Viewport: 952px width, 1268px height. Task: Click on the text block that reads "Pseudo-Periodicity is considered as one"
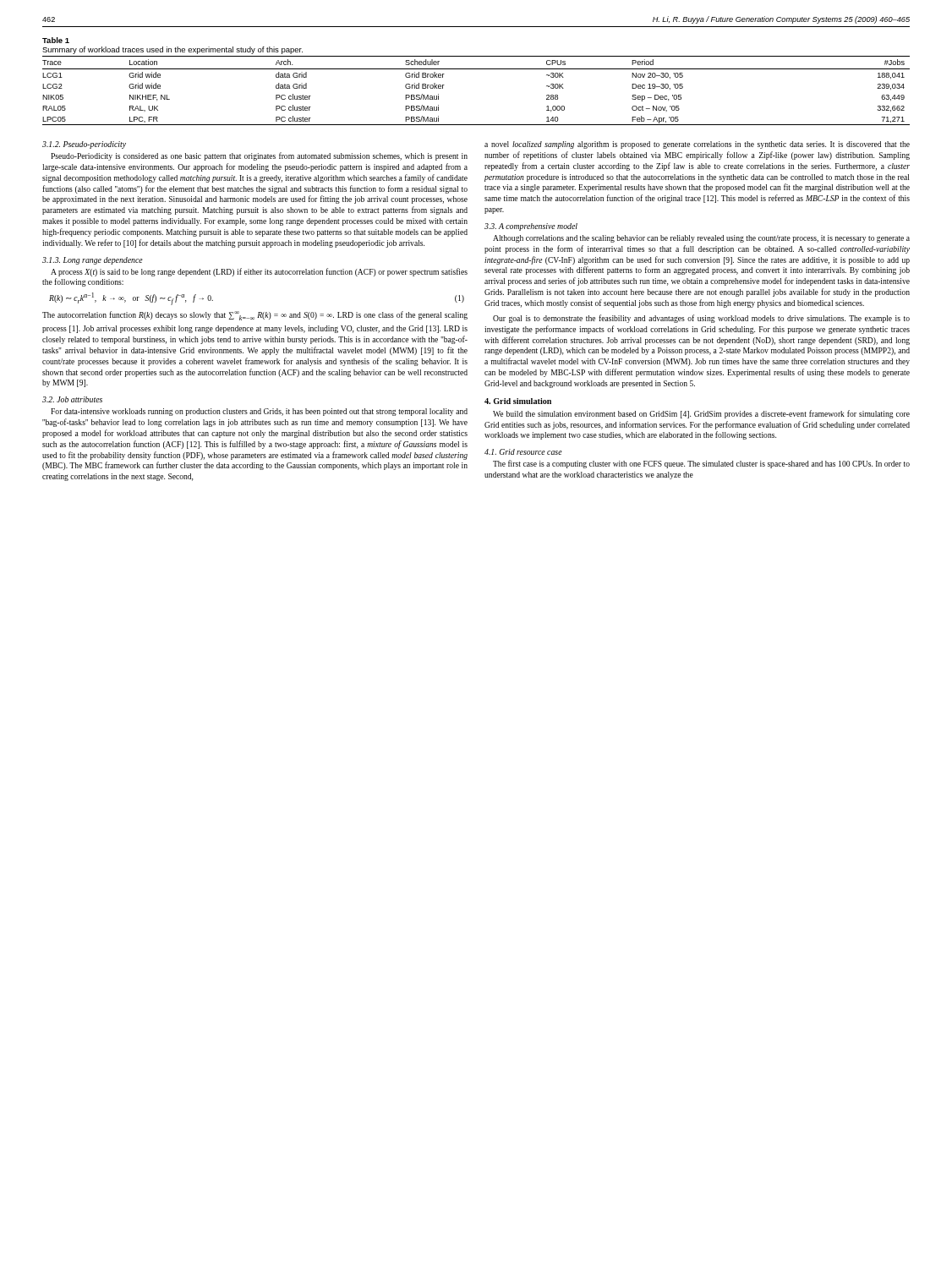[255, 200]
